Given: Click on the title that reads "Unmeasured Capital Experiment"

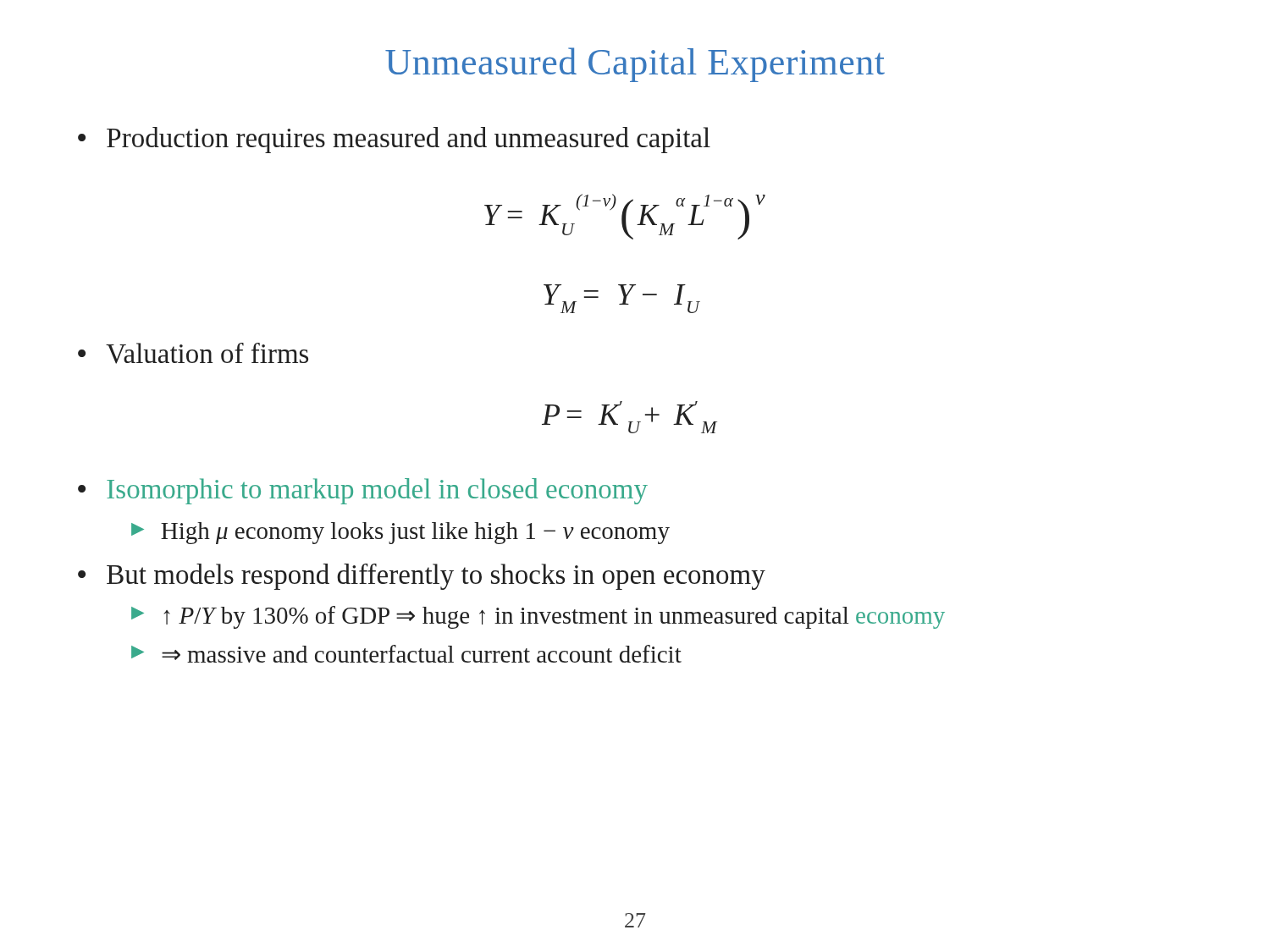Looking at the screenshot, I should tap(635, 62).
